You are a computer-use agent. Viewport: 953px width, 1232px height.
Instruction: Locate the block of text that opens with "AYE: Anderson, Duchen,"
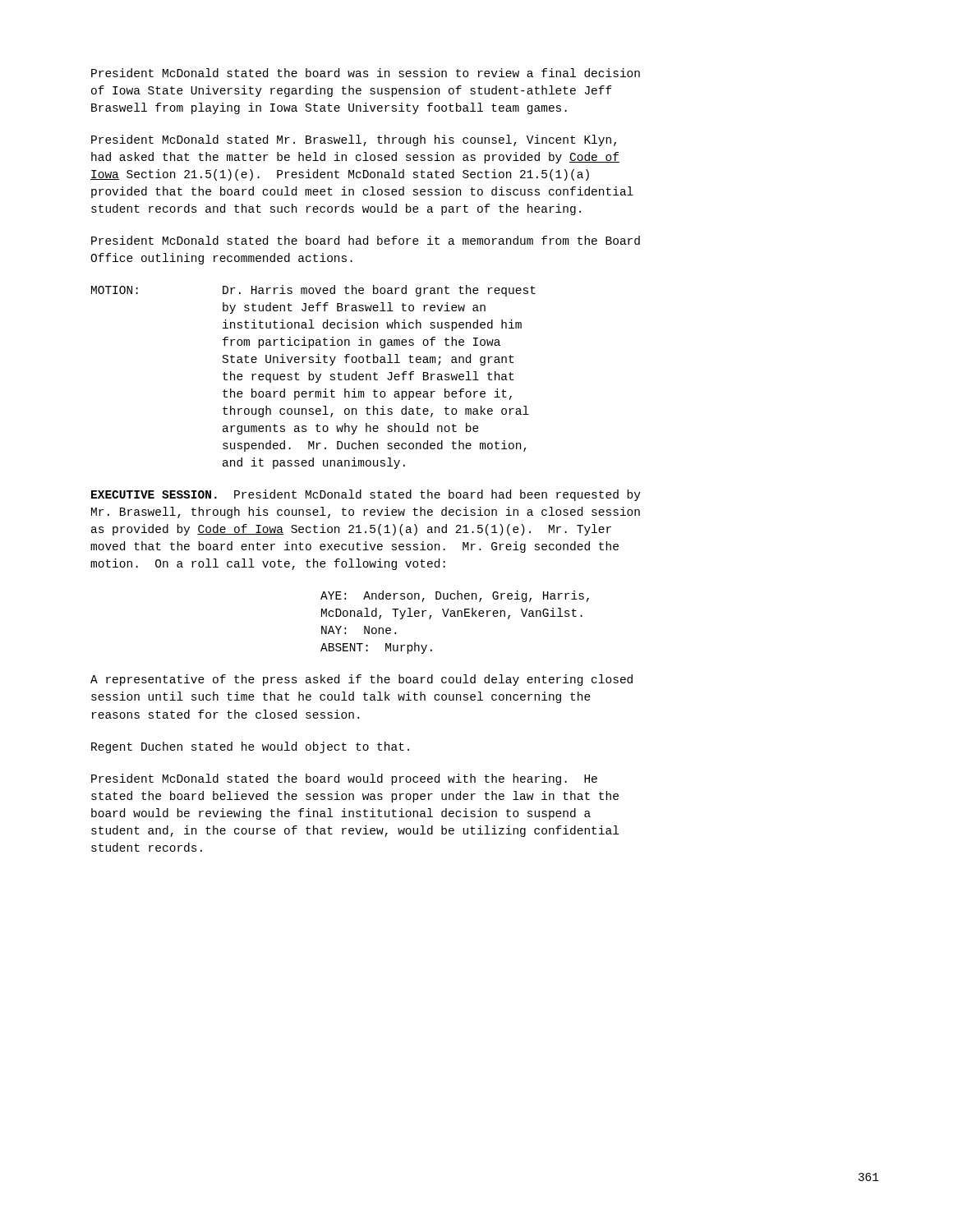456,622
